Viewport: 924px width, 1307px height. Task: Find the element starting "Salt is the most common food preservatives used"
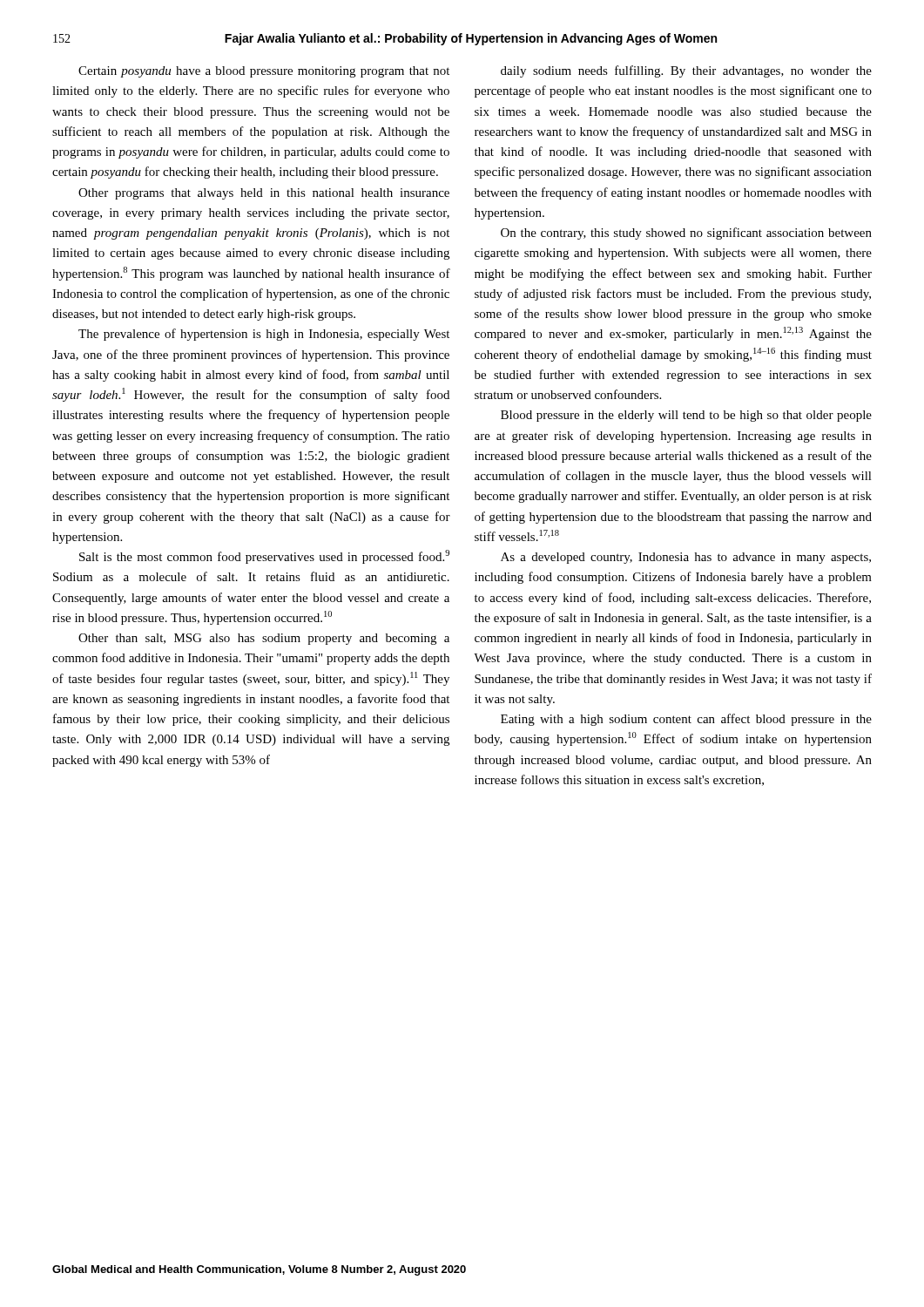pyautogui.click(x=251, y=588)
